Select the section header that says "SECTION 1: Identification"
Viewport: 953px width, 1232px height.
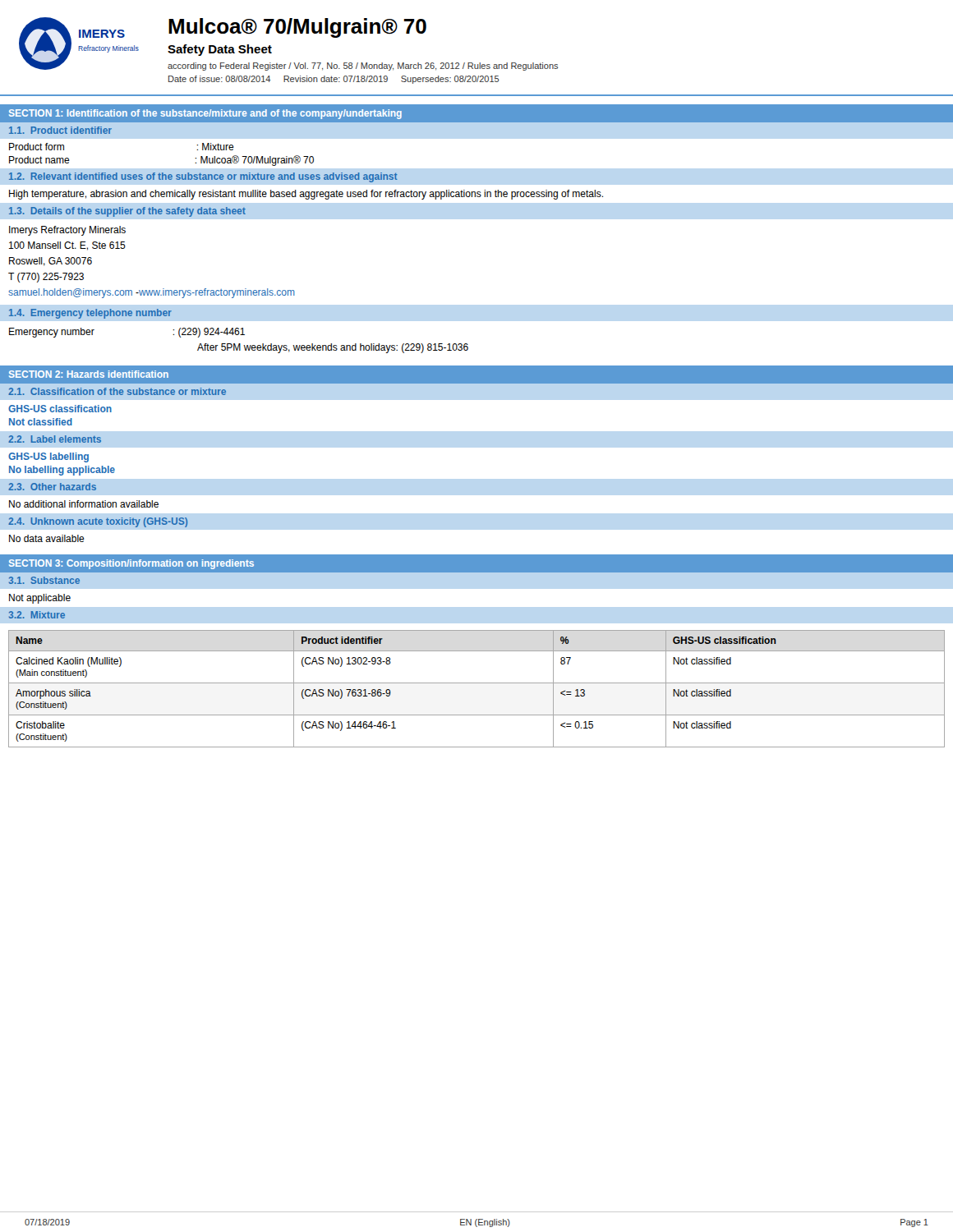pyautogui.click(x=205, y=113)
